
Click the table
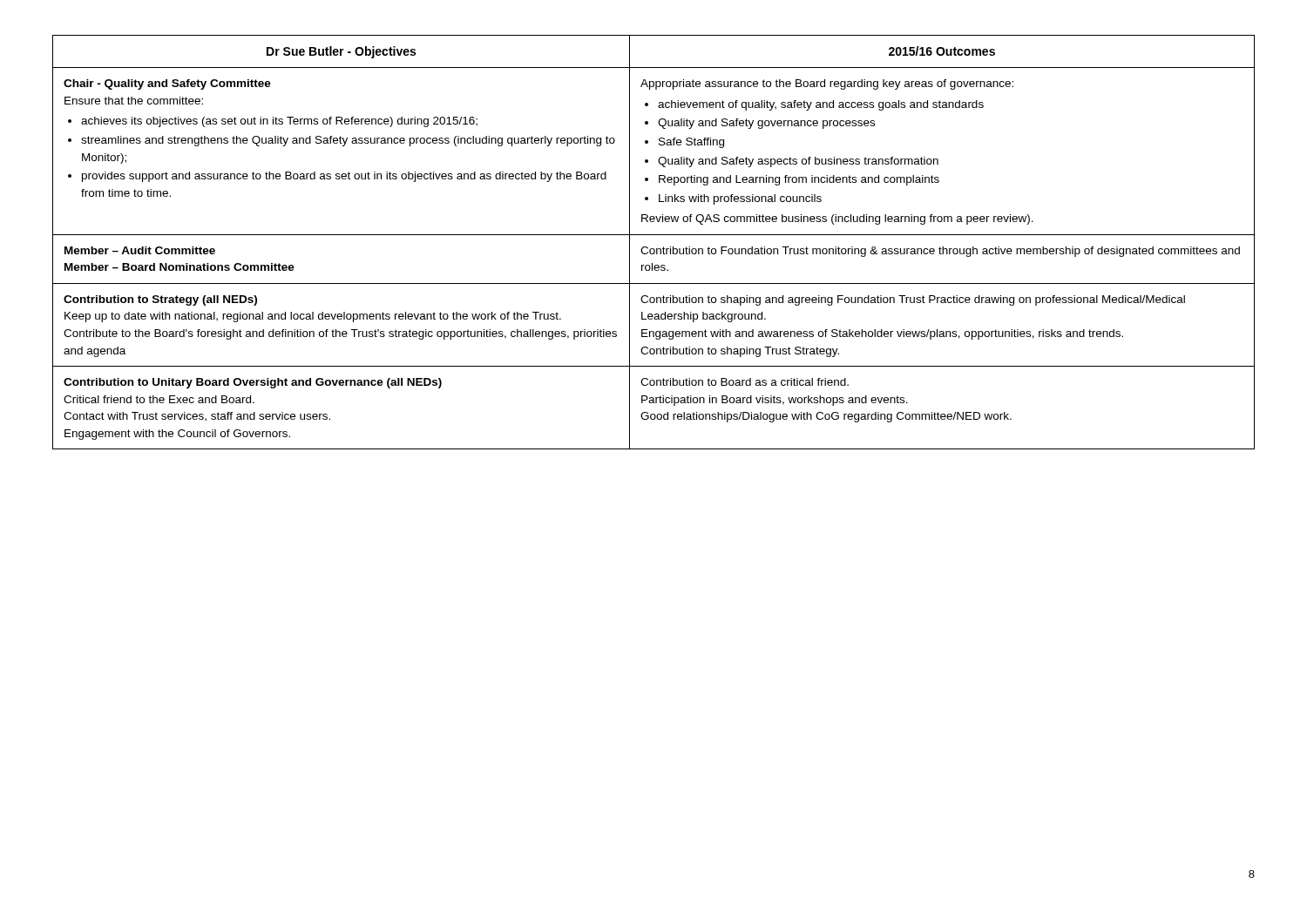tap(654, 242)
